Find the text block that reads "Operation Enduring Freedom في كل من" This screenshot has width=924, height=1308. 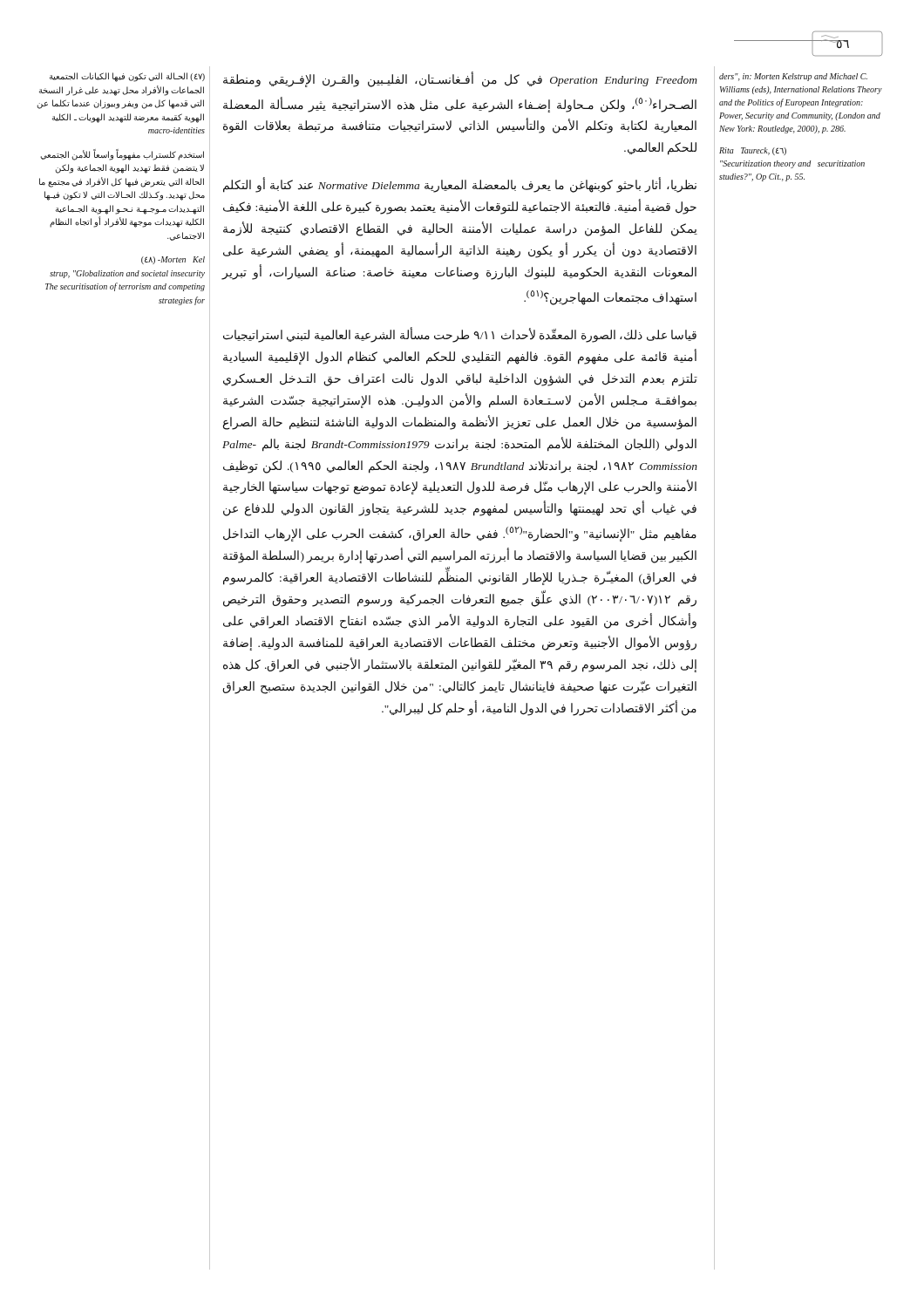[x=460, y=114]
